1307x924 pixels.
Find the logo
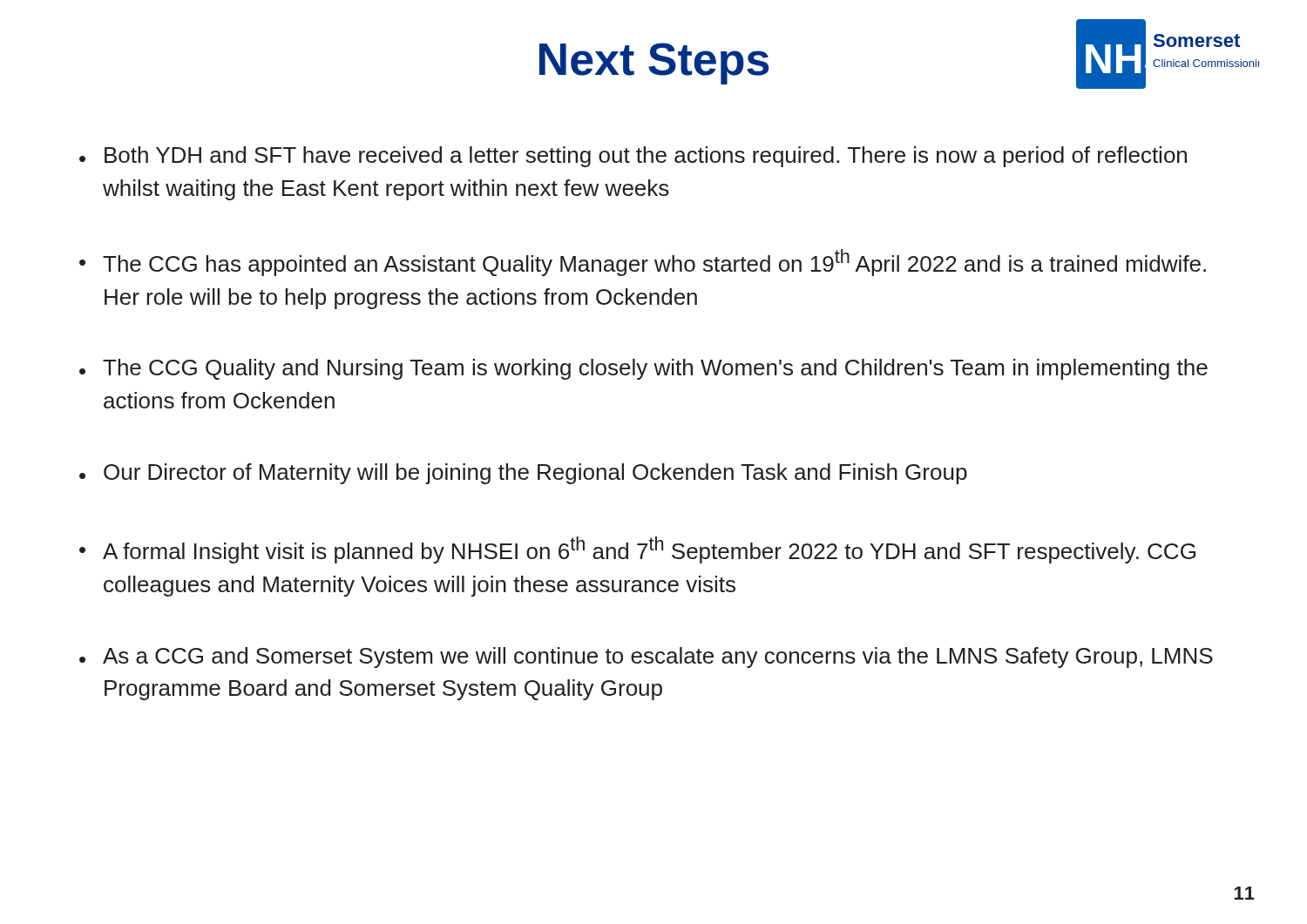pyautogui.click(x=1168, y=58)
